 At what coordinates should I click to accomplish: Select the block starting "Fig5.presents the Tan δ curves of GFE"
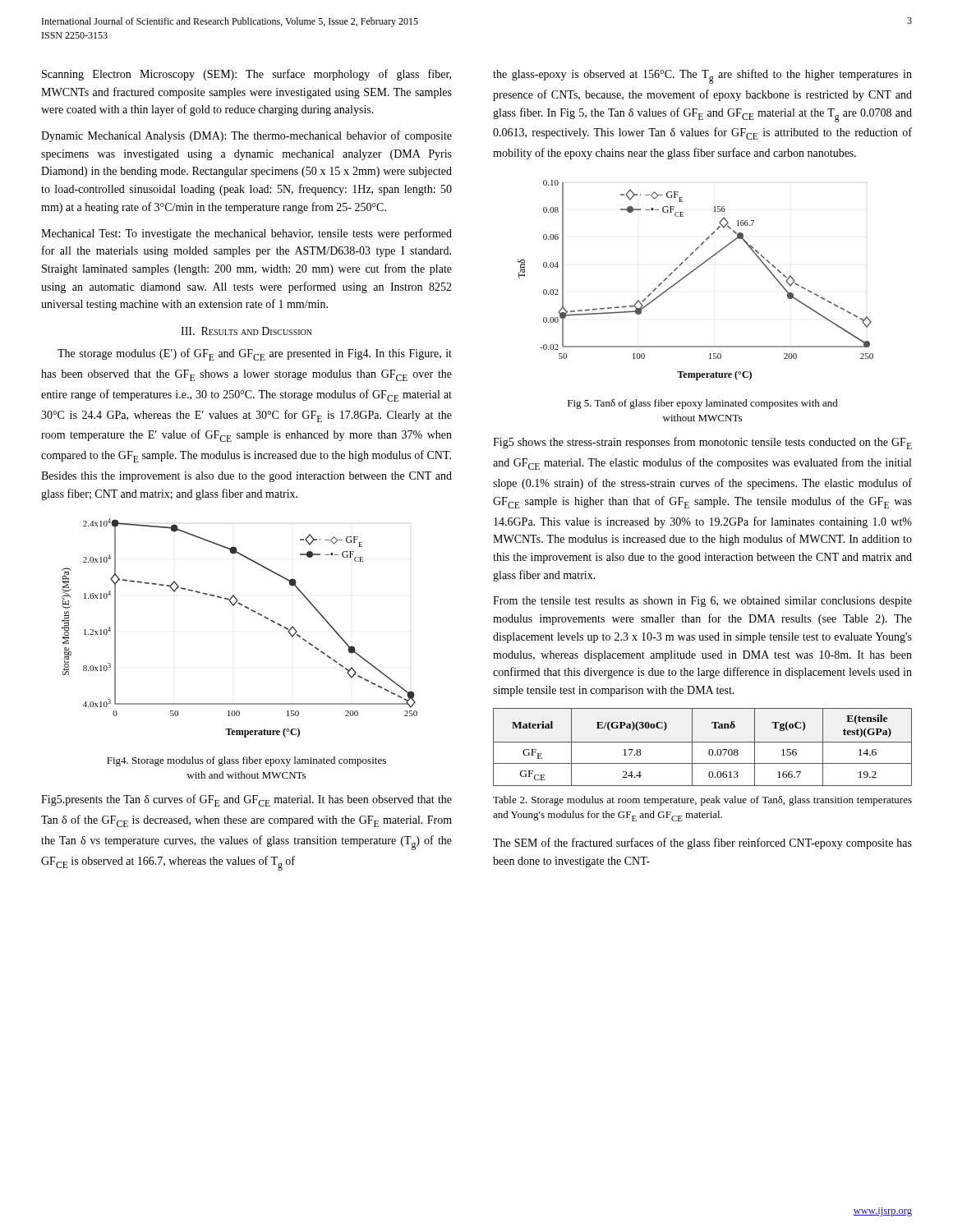pos(246,832)
